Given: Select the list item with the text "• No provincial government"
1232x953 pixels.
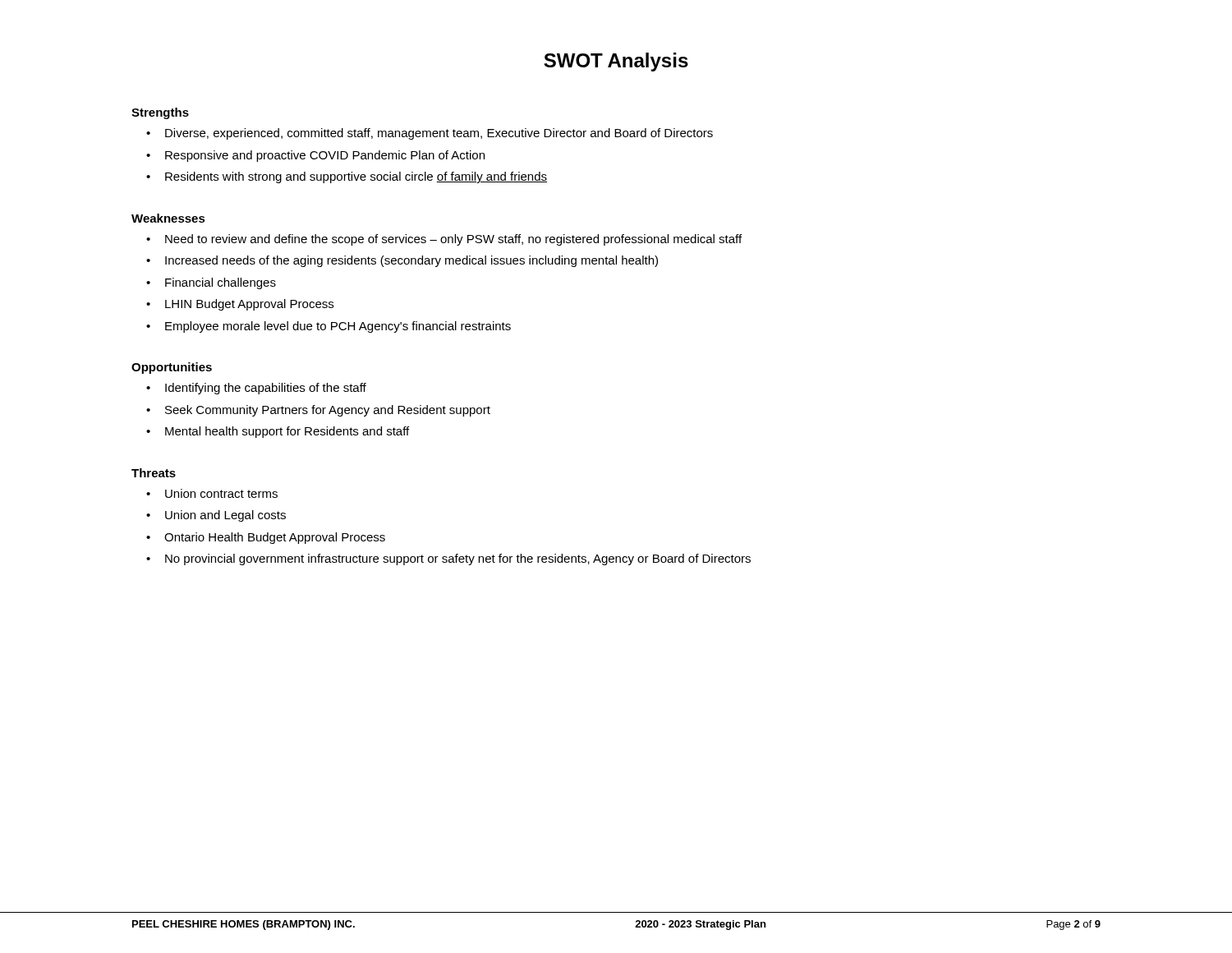Looking at the screenshot, I should 623,559.
